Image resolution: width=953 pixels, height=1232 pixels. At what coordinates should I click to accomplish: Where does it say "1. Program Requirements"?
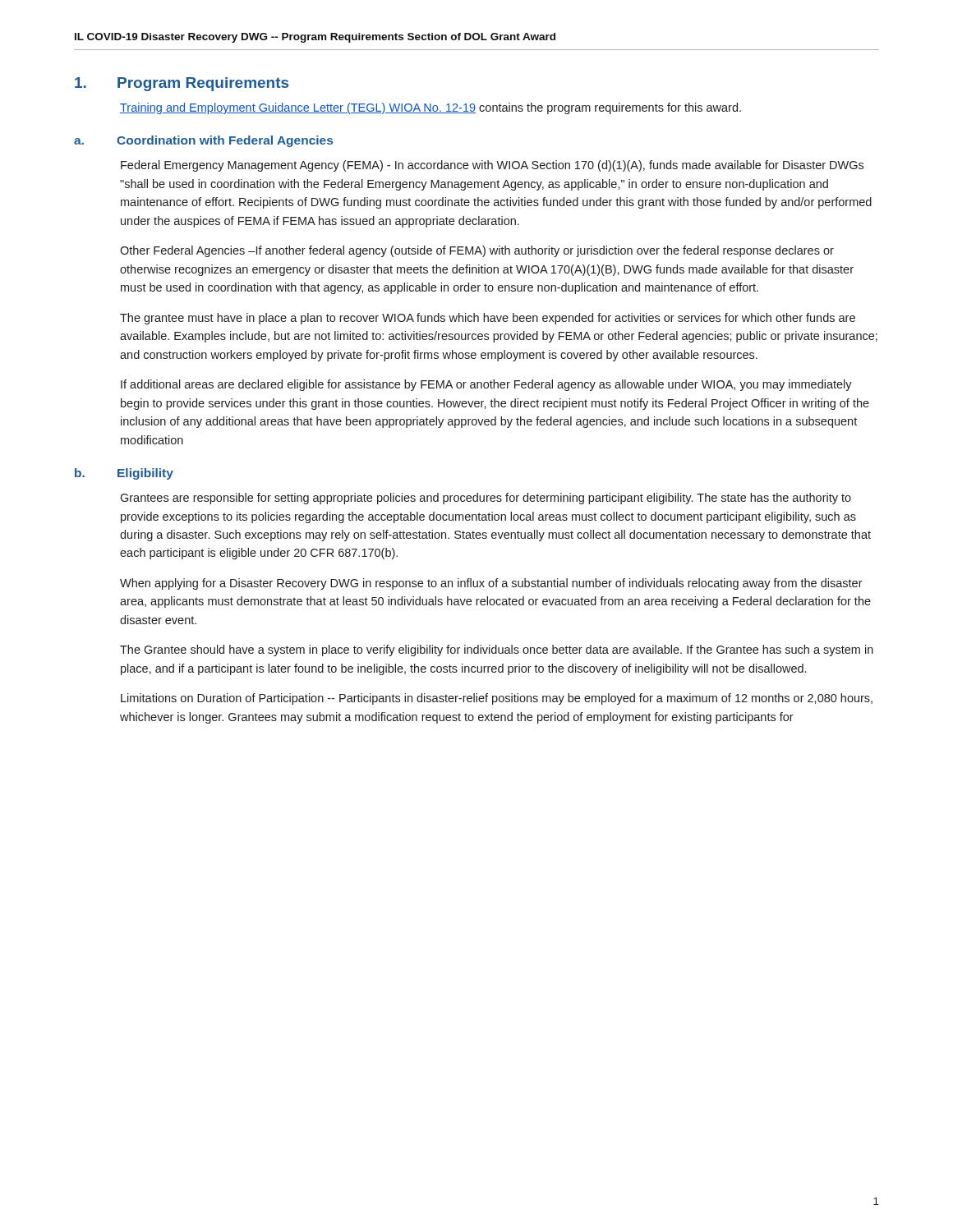tap(182, 83)
